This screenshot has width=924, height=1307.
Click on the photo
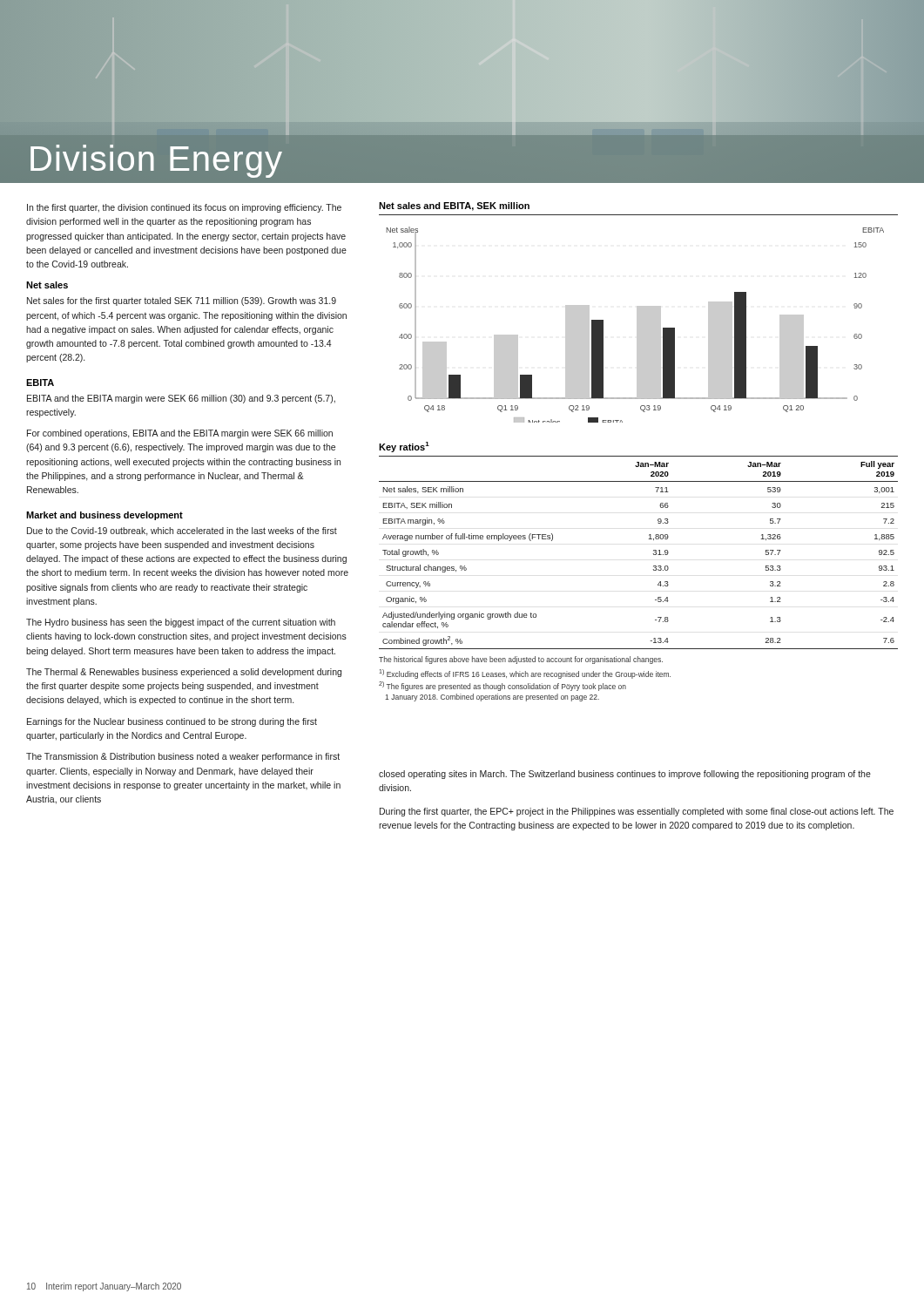click(462, 91)
